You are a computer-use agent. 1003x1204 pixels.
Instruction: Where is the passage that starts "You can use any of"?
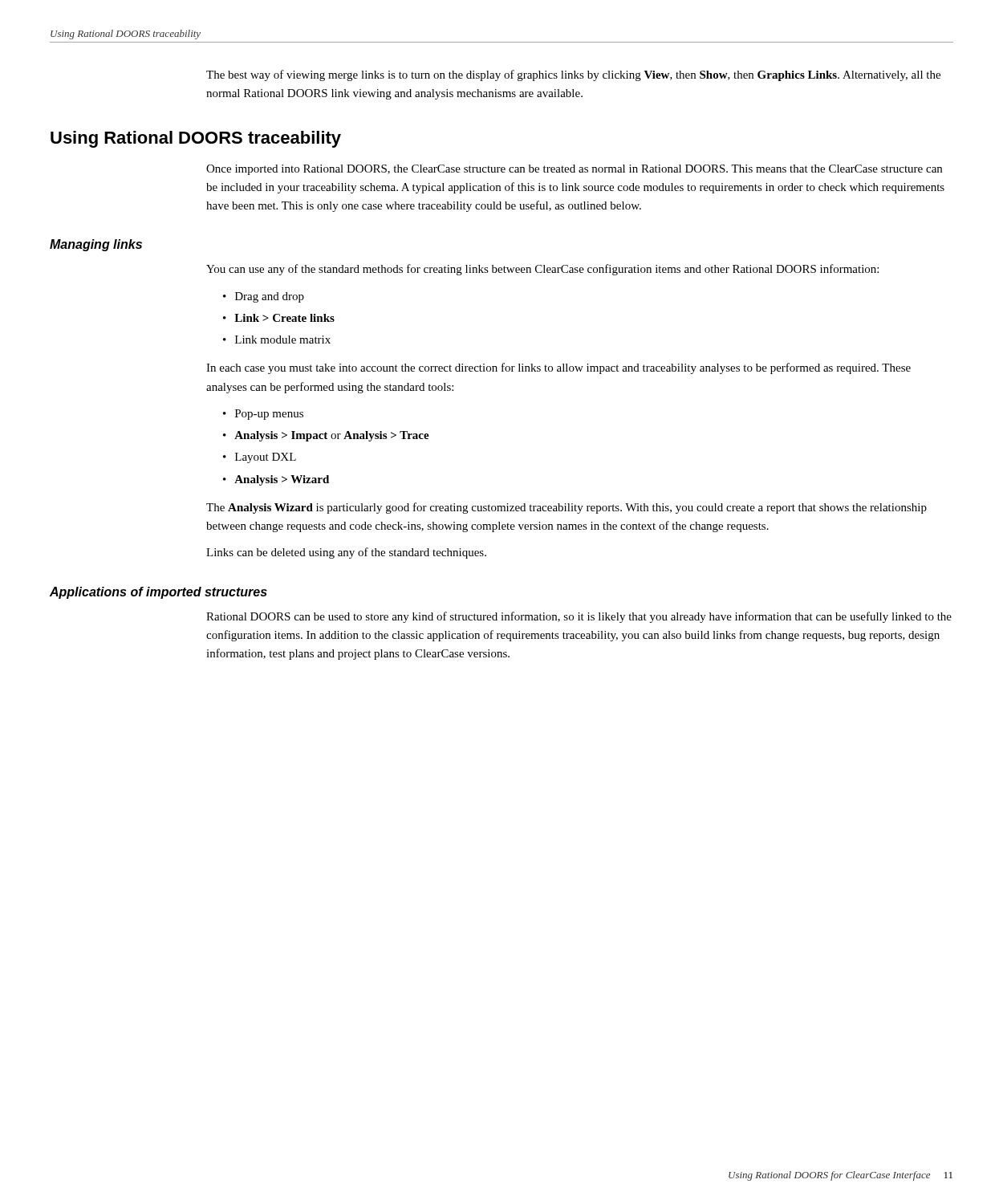543,269
